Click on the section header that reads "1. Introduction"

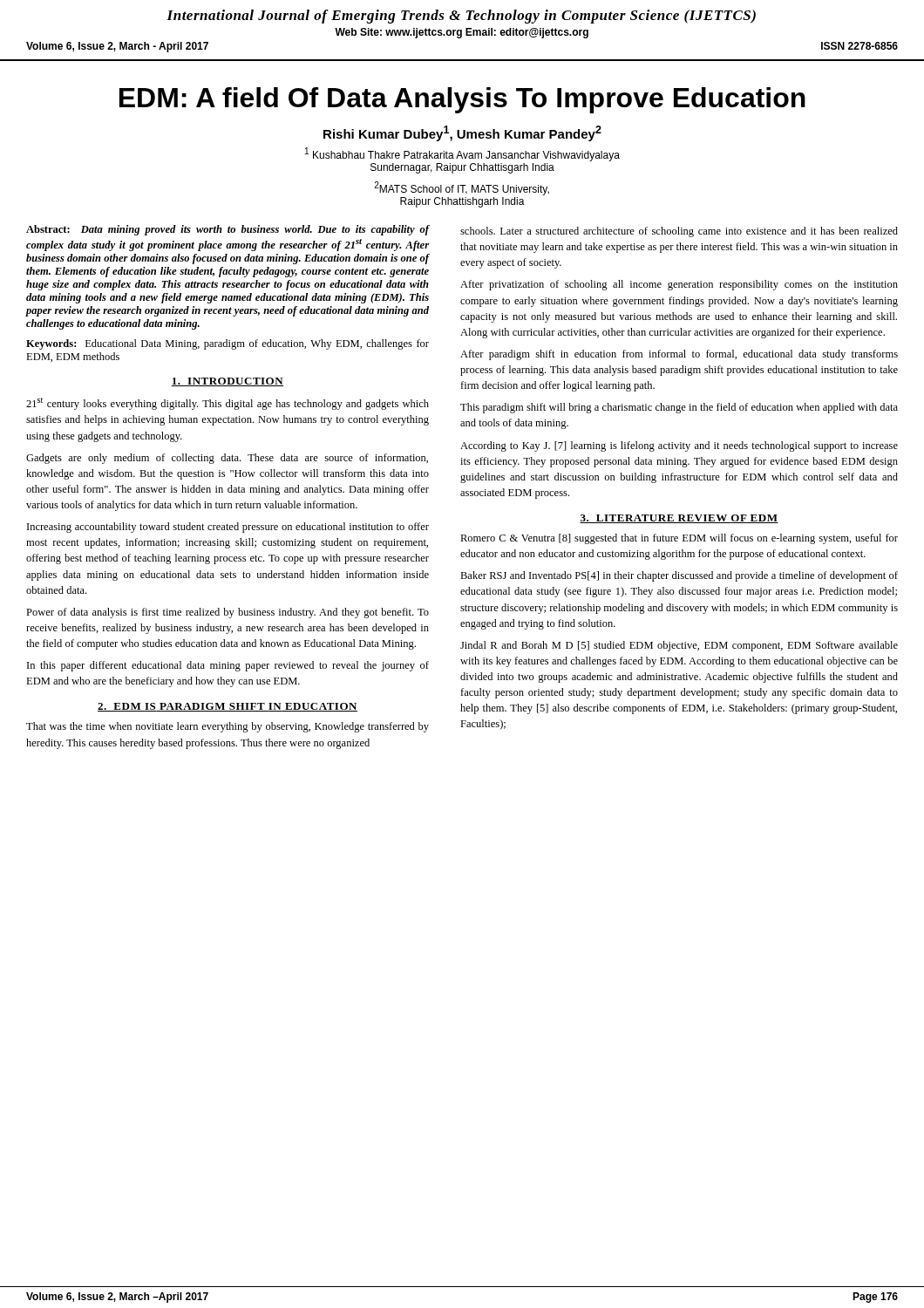coord(227,381)
